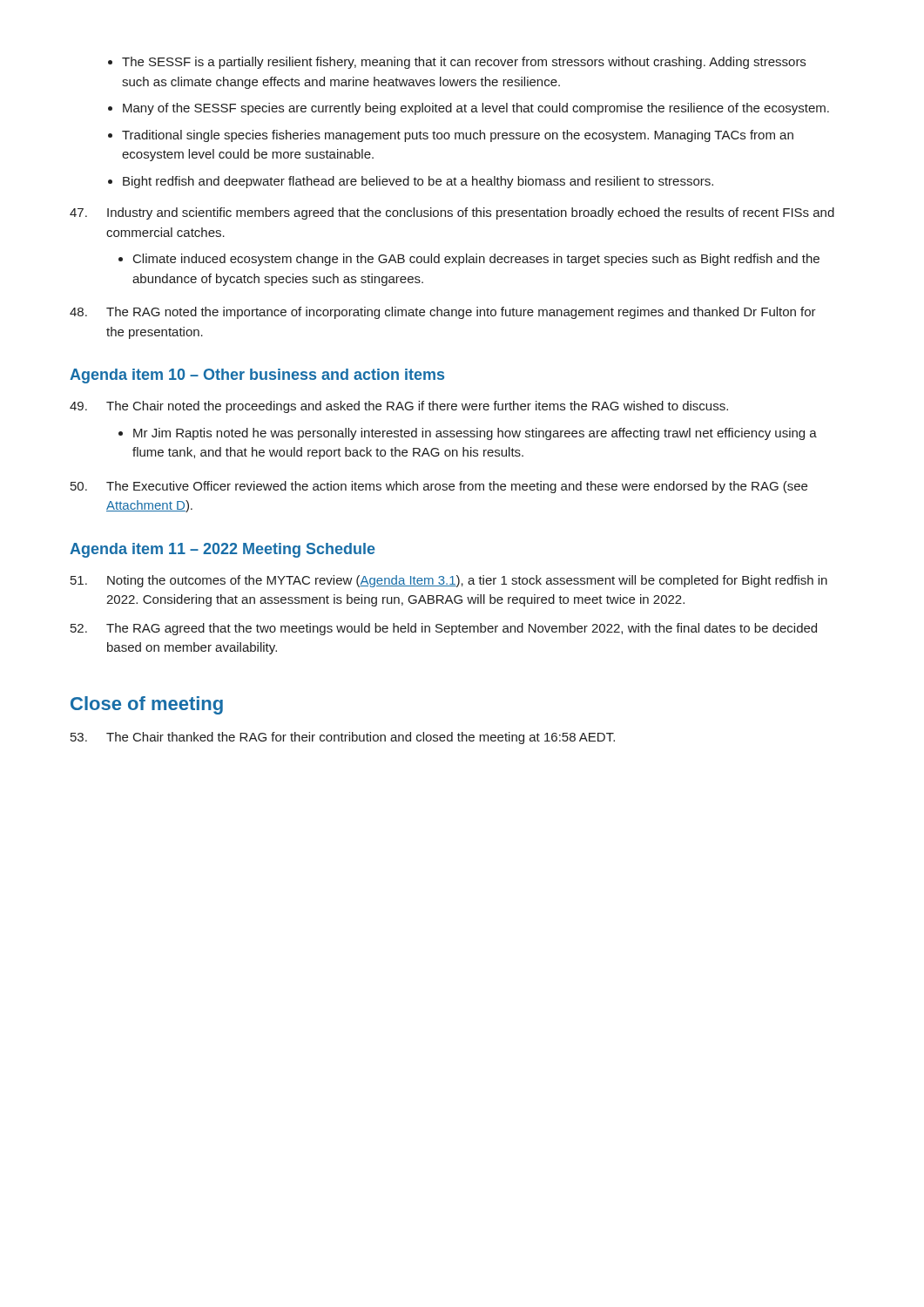Point to the passage starting "Close of meeting"
This screenshot has width=924, height=1307.
point(147,703)
